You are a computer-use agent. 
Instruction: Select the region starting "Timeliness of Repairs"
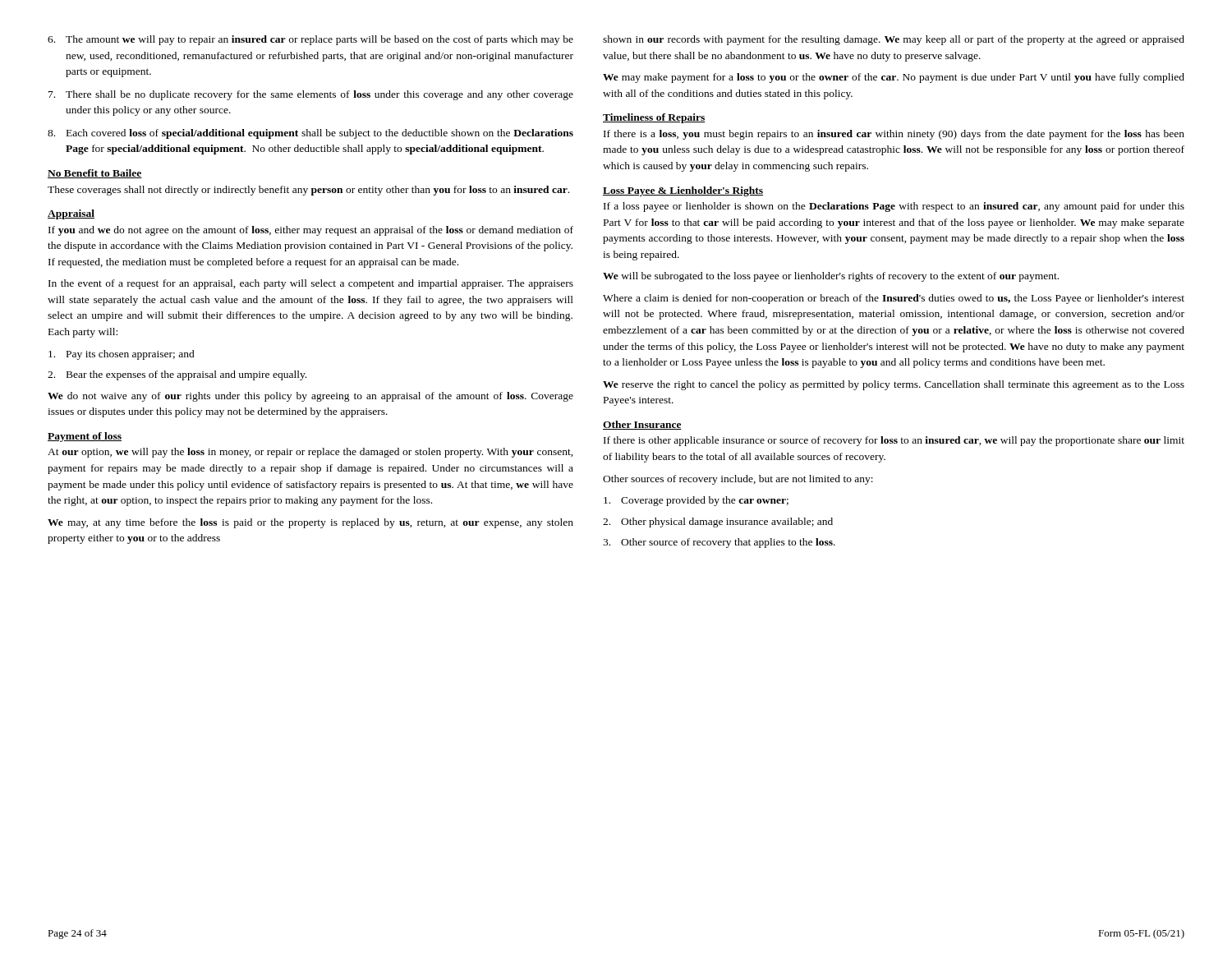point(654,117)
